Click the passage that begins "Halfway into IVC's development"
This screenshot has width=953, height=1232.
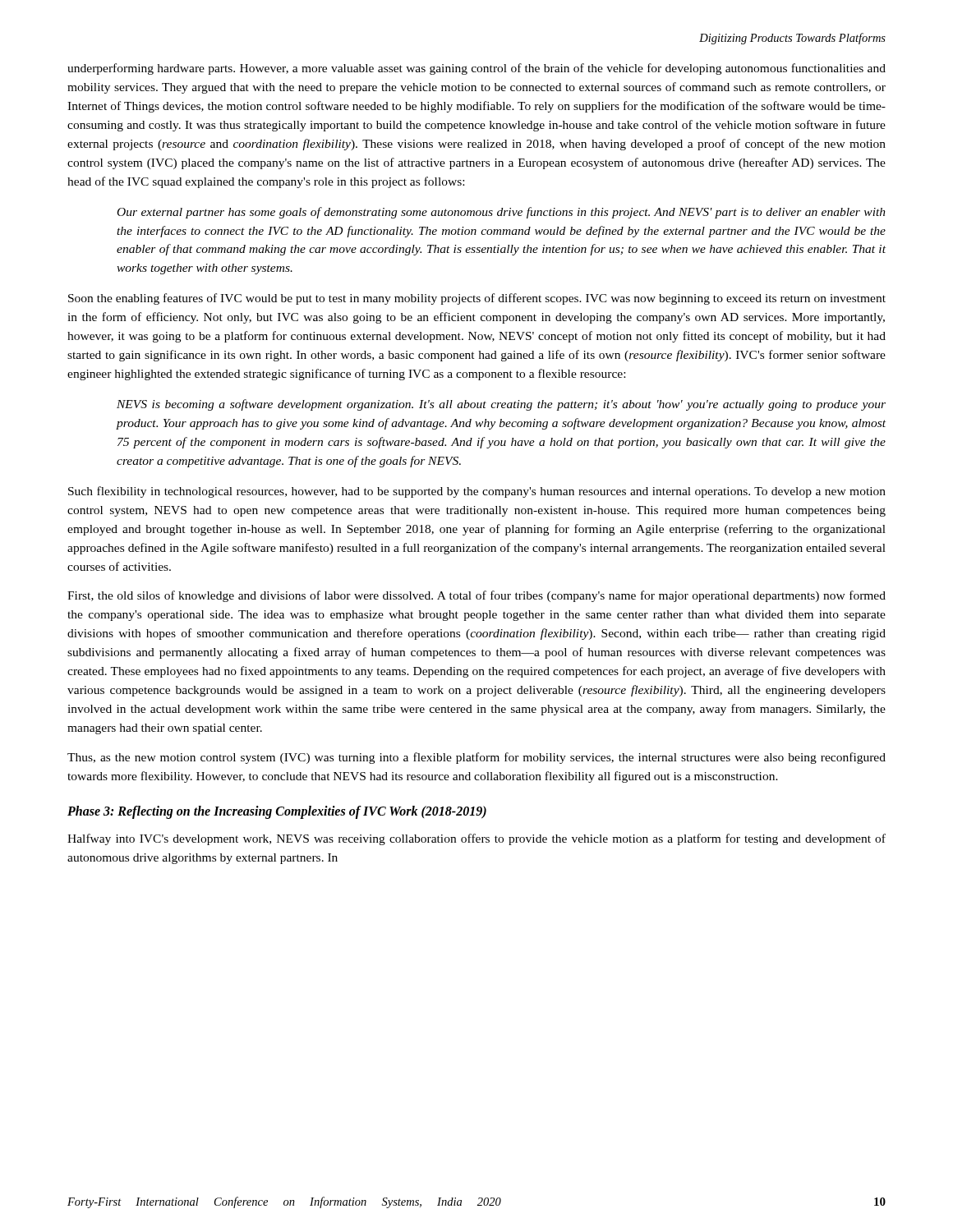476,847
